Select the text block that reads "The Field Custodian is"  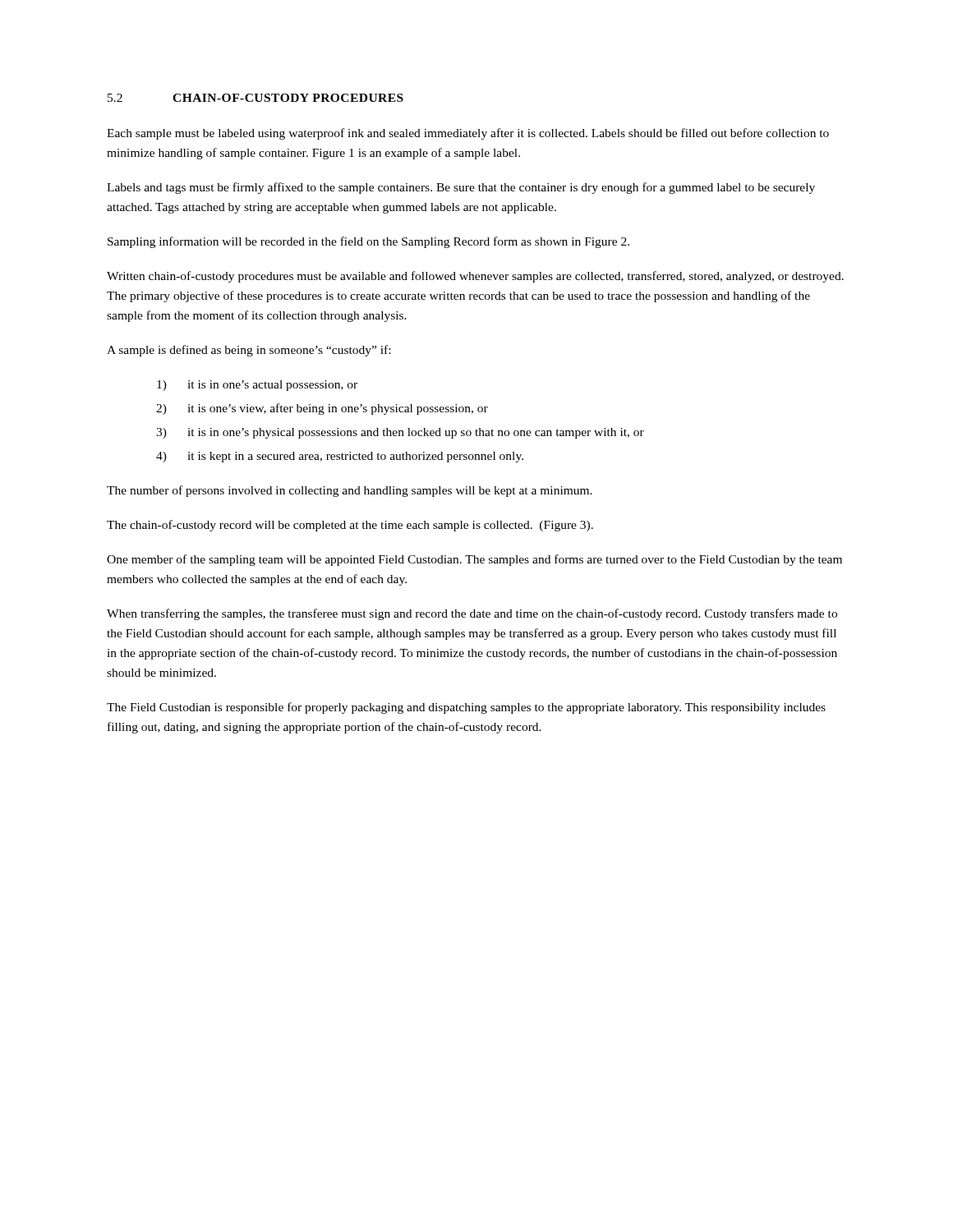(x=466, y=717)
